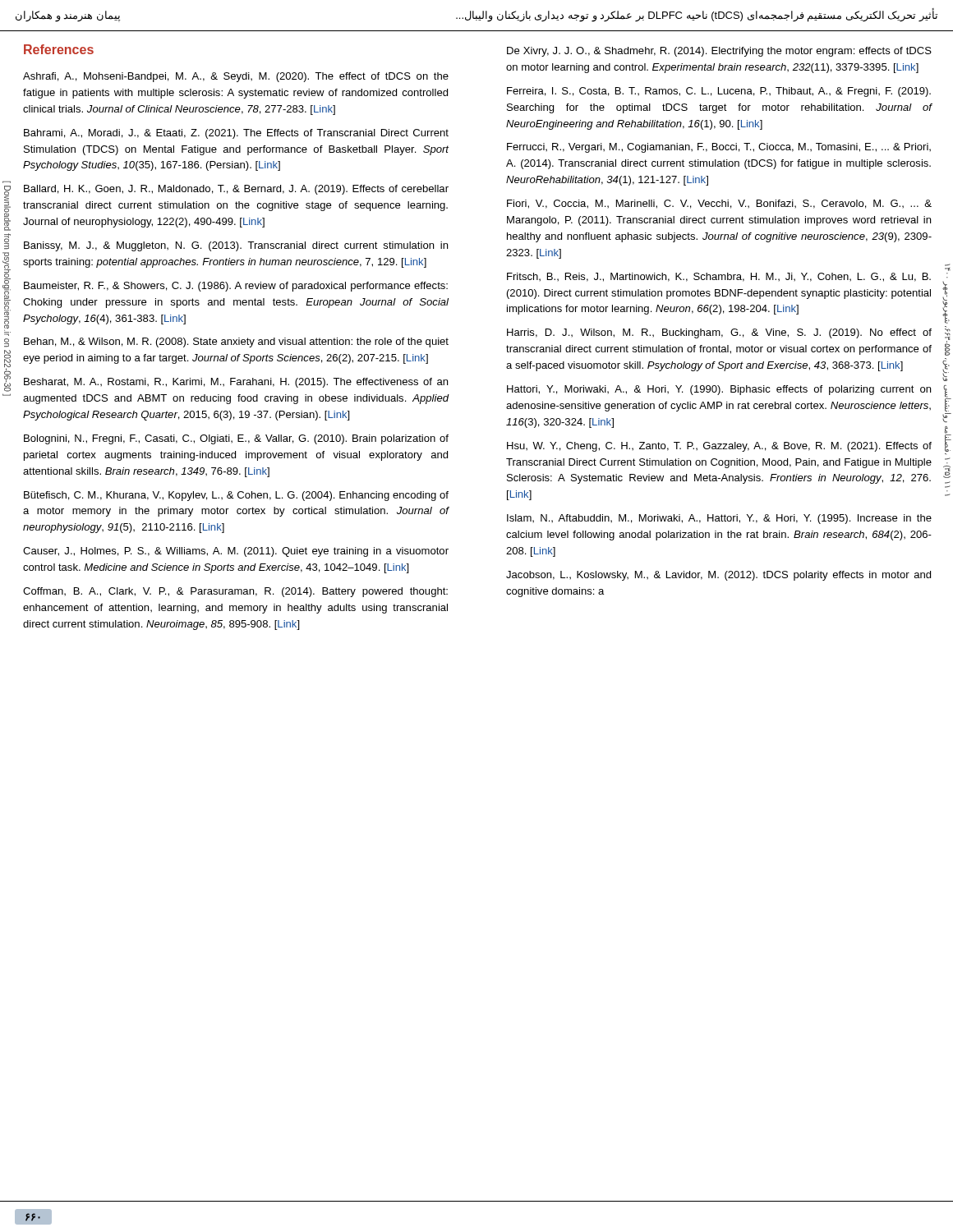Click the passage that begins "Ferreira, I. S., Costa,"
Screen dimensions: 1232x953
[x=719, y=107]
